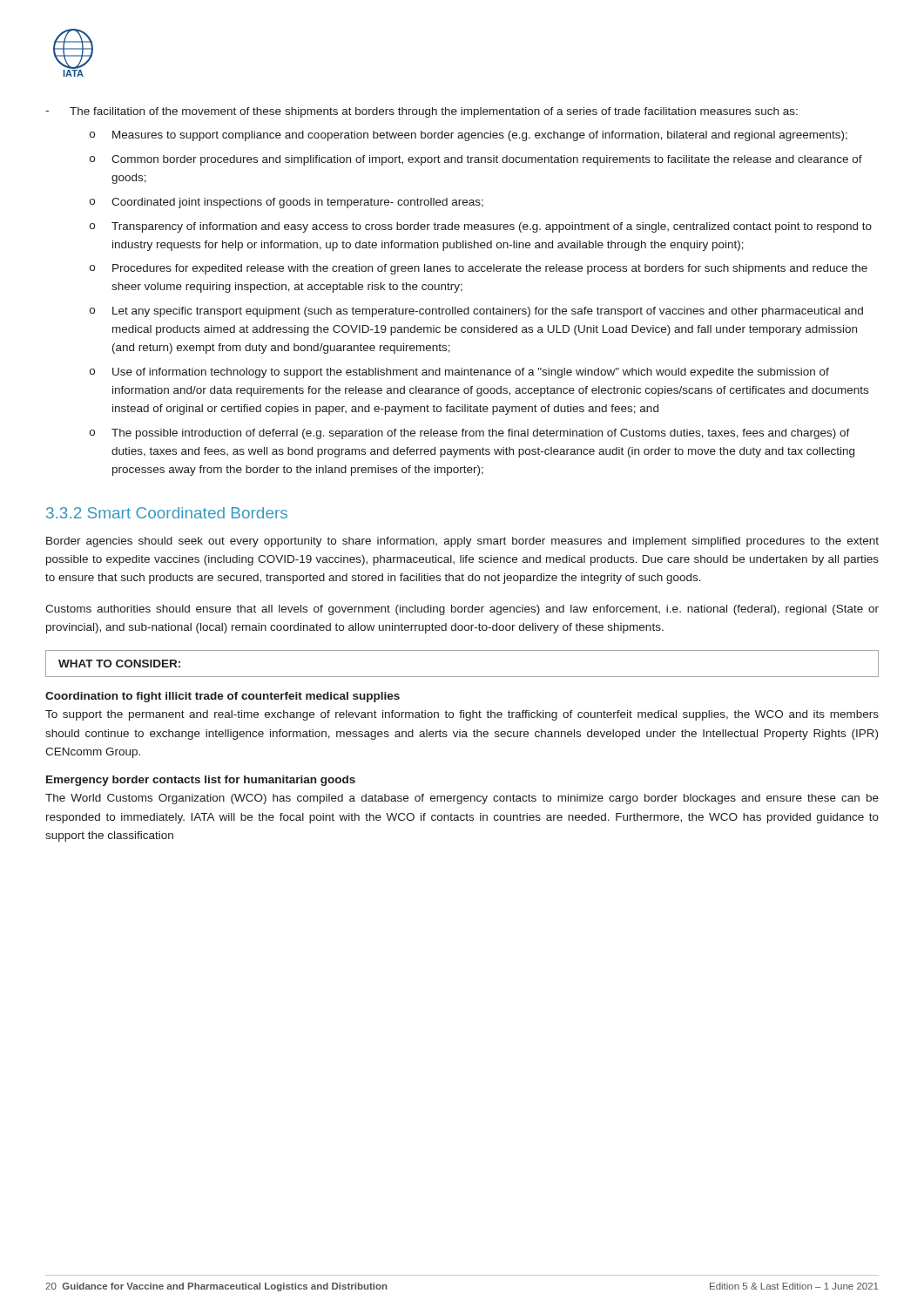Click on the passage starting "The World Customs Organization (WCO) has compiled a"
Viewport: 924px width, 1307px height.
(462, 816)
